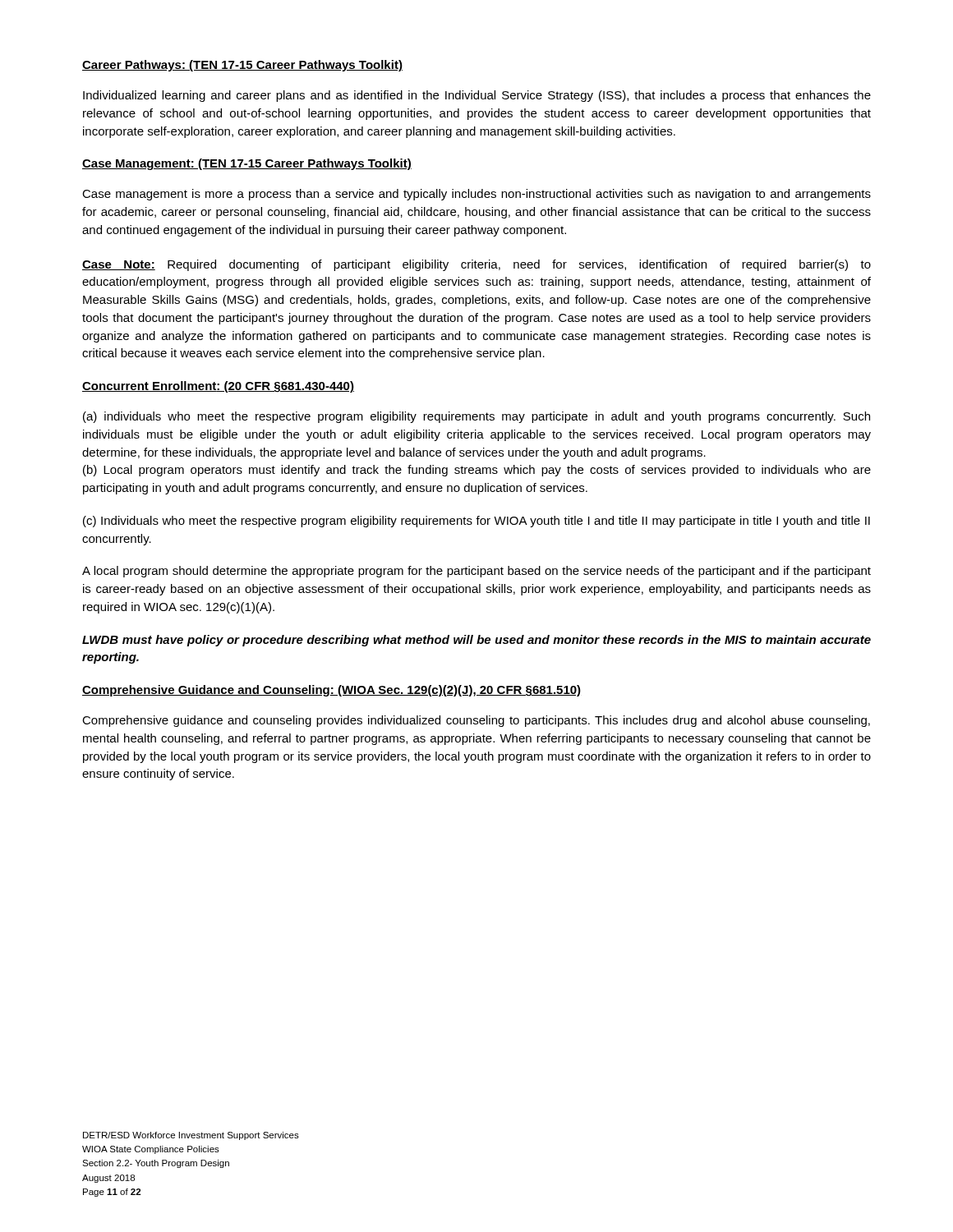Point to the passage starting "Concurrent Enrollment: (20 CFR"
Viewport: 953px width, 1232px height.
(218, 386)
